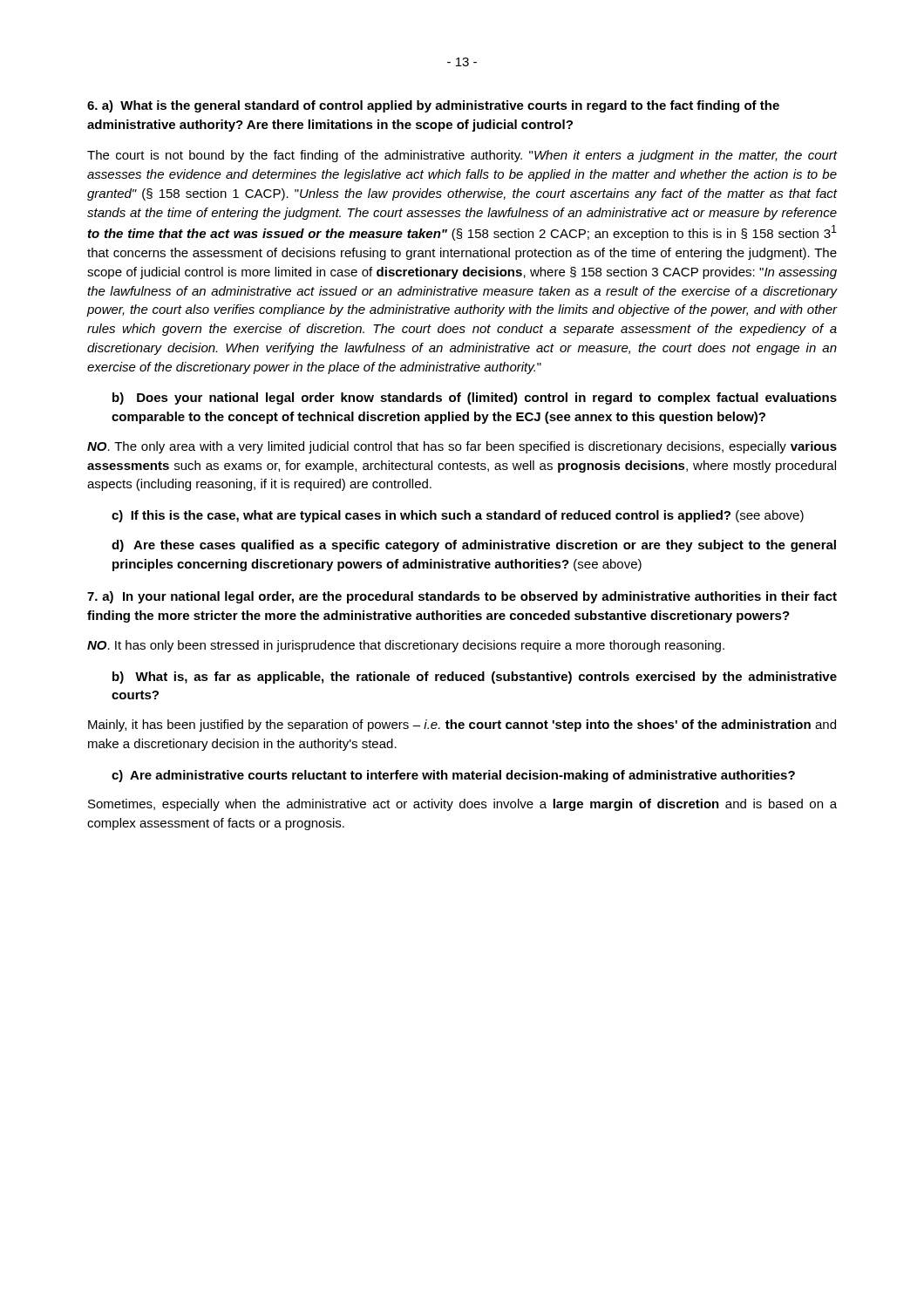
Task: Find the passage starting "6. a) What is the general standard"
Action: coord(433,114)
